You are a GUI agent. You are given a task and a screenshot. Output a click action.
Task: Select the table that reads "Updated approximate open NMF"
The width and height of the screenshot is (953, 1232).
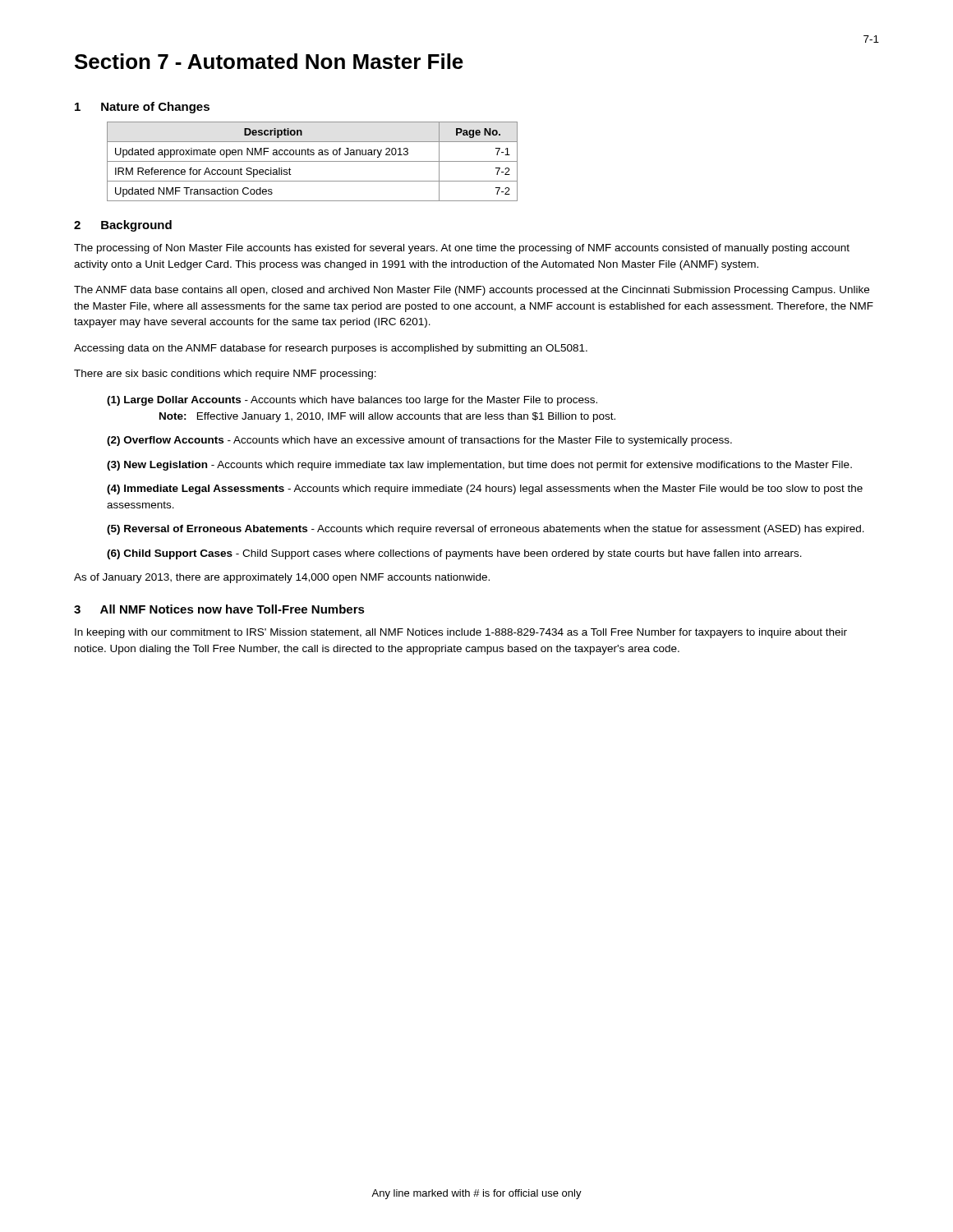(x=476, y=161)
